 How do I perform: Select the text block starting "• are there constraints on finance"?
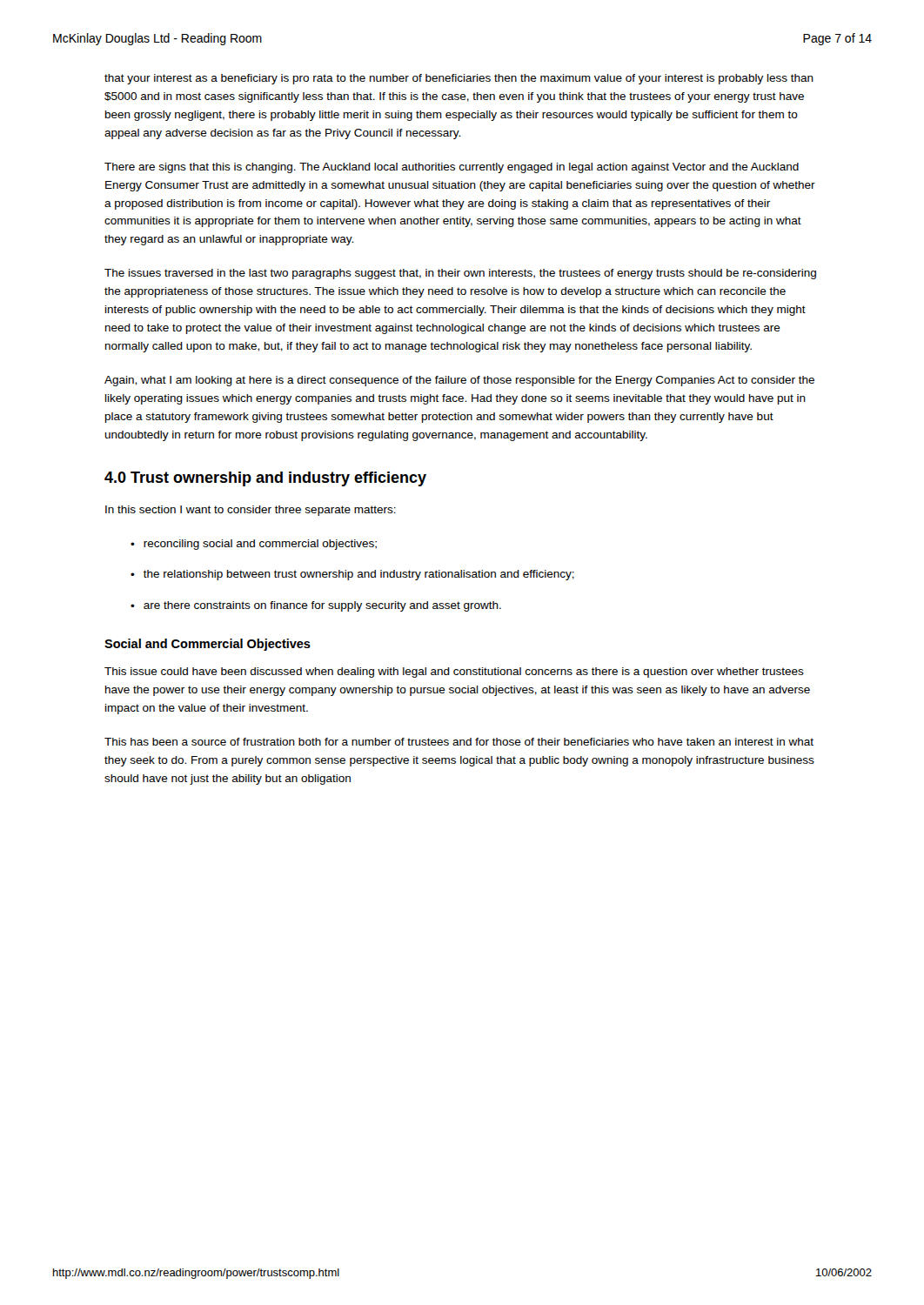316,607
